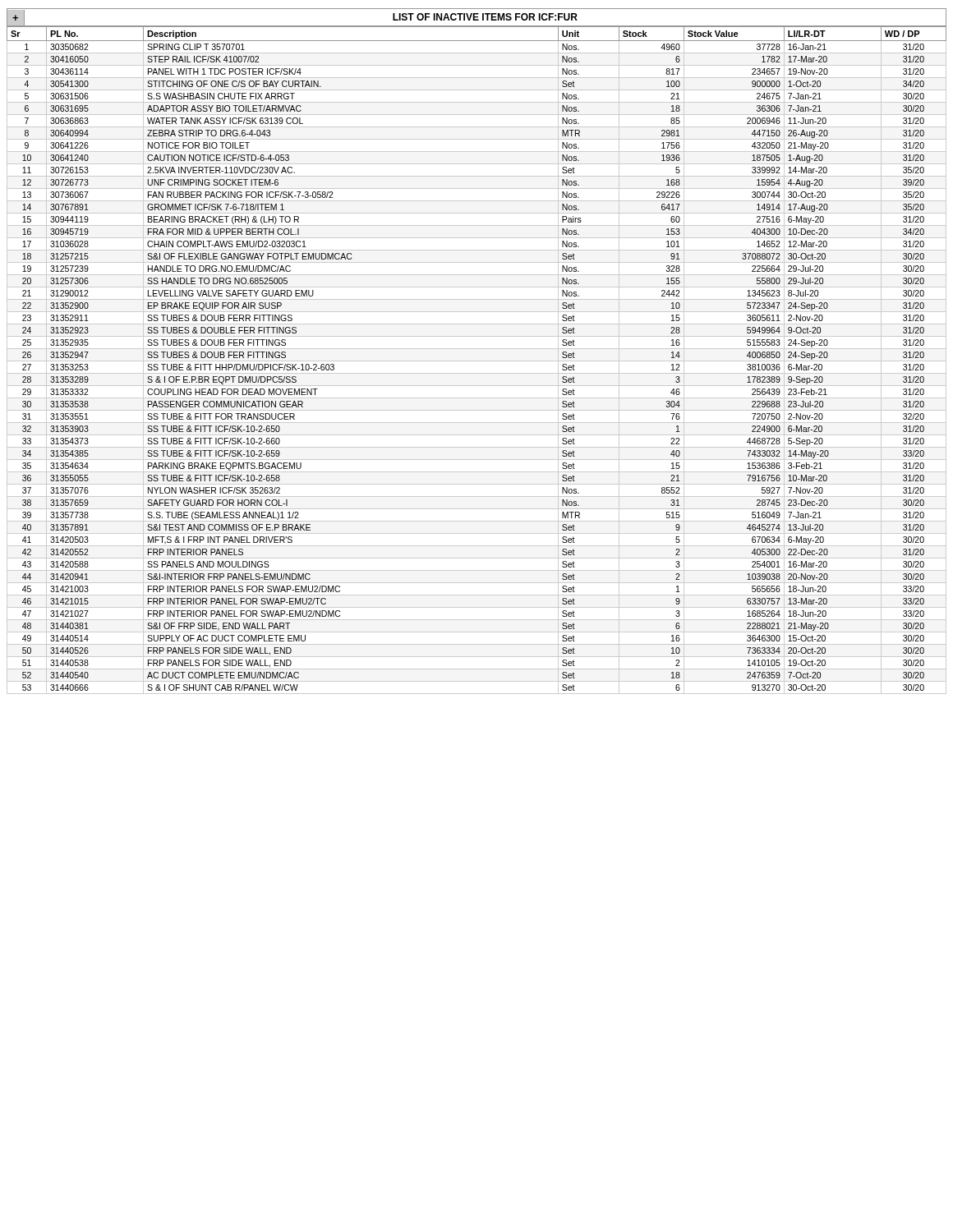
Task: Where is the title that starts "+ LIST OF INACTIVE ITEMS FOR"?
Action: click(476, 17)
